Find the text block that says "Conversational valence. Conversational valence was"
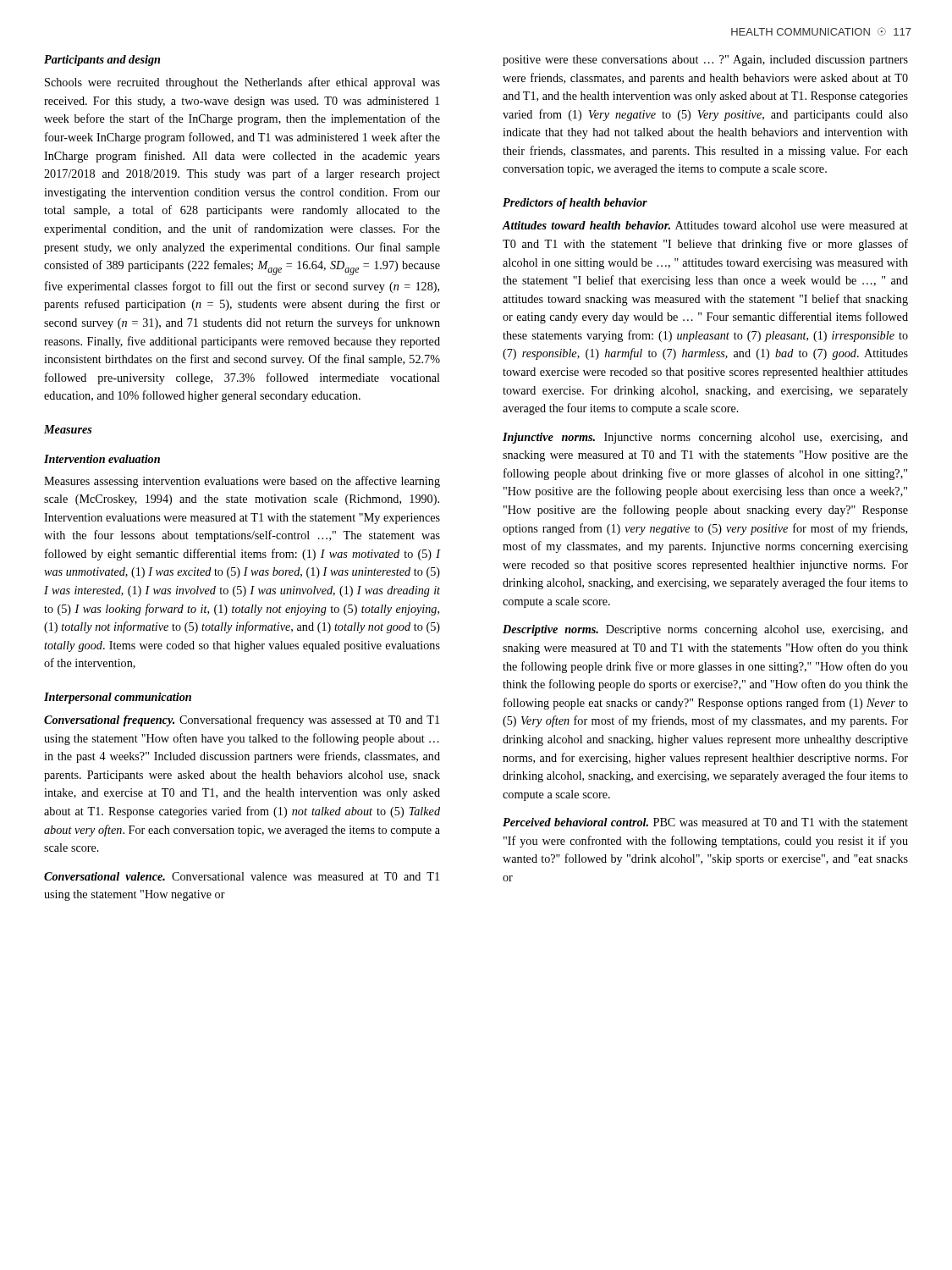Screen dimensions: 1270x952 point(242,886)
